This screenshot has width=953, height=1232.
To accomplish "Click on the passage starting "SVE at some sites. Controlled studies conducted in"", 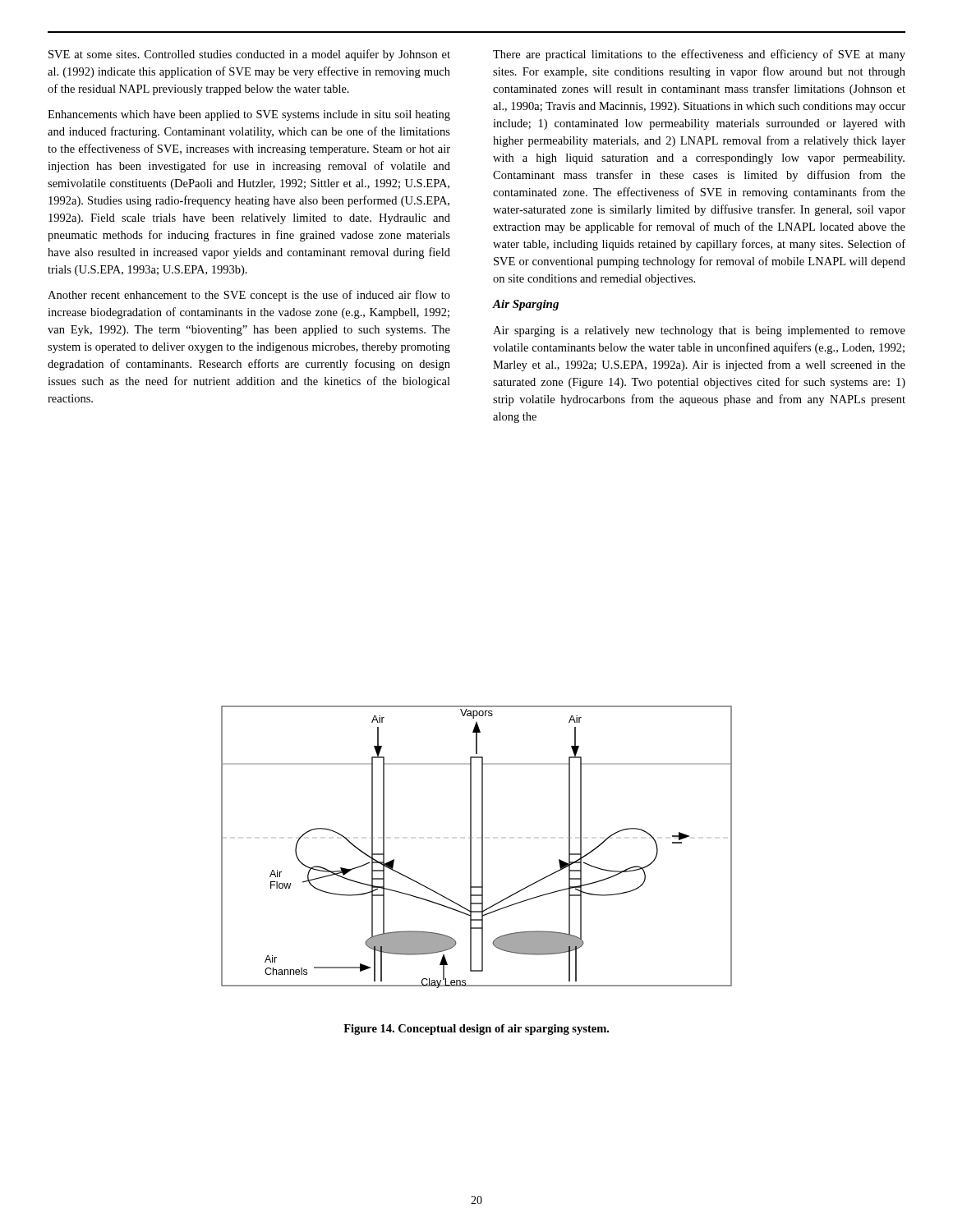I will point(249,227).
